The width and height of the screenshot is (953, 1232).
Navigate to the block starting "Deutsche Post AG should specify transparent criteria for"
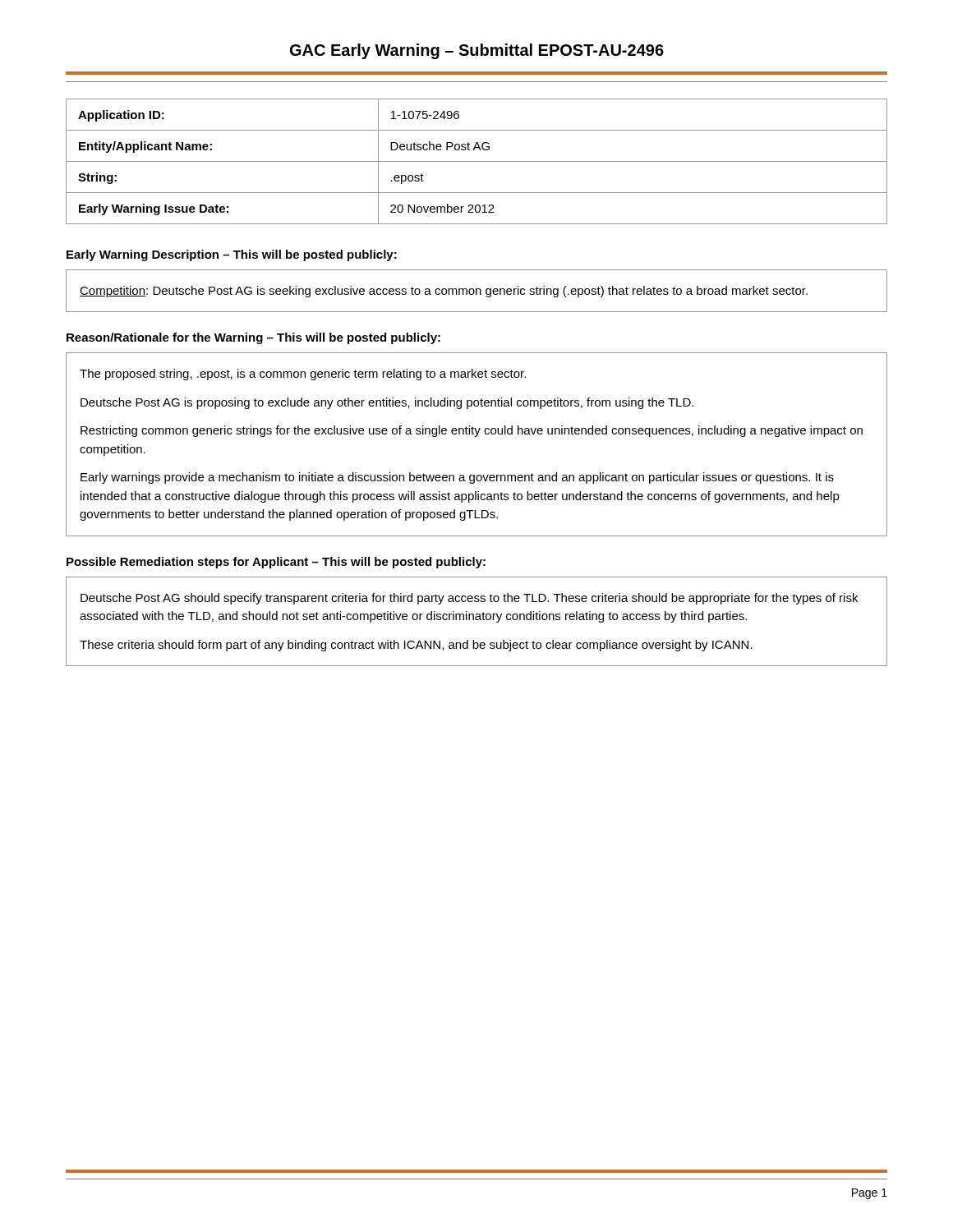pos(476,621)
